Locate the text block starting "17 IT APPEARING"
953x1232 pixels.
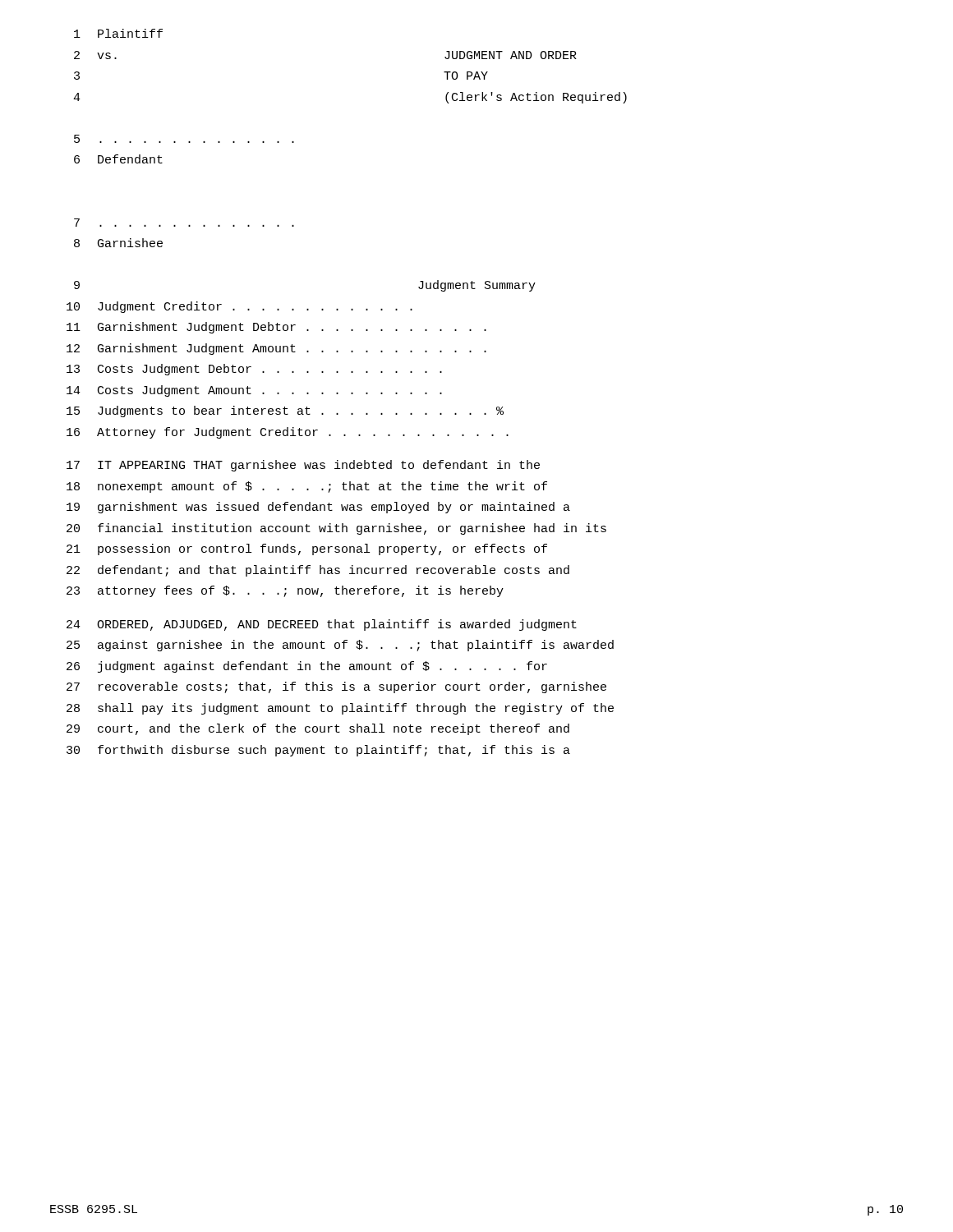click(476, 529)
